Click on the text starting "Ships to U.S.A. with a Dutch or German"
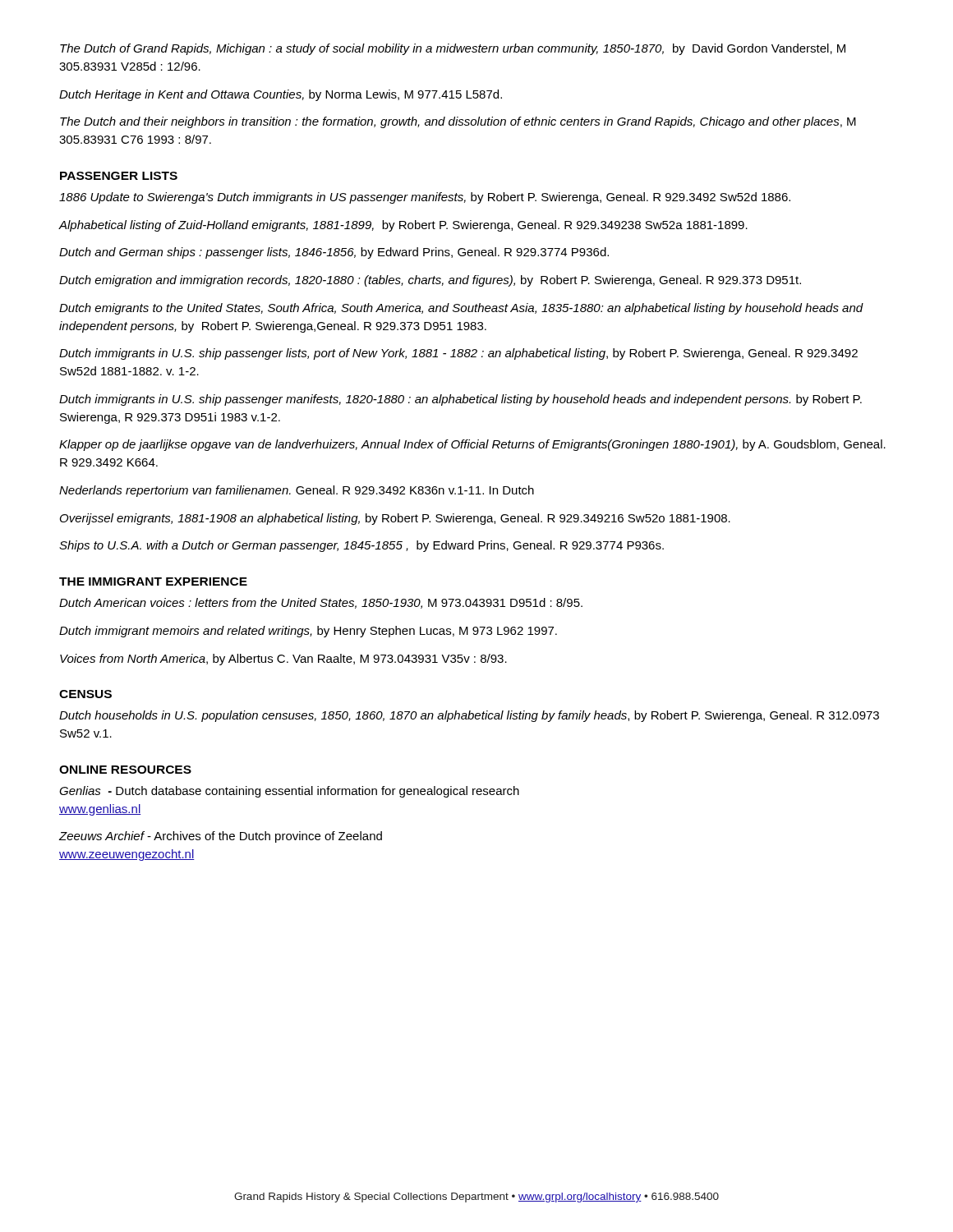Viewport: 953px width, 1232px height. click(362, 545)
